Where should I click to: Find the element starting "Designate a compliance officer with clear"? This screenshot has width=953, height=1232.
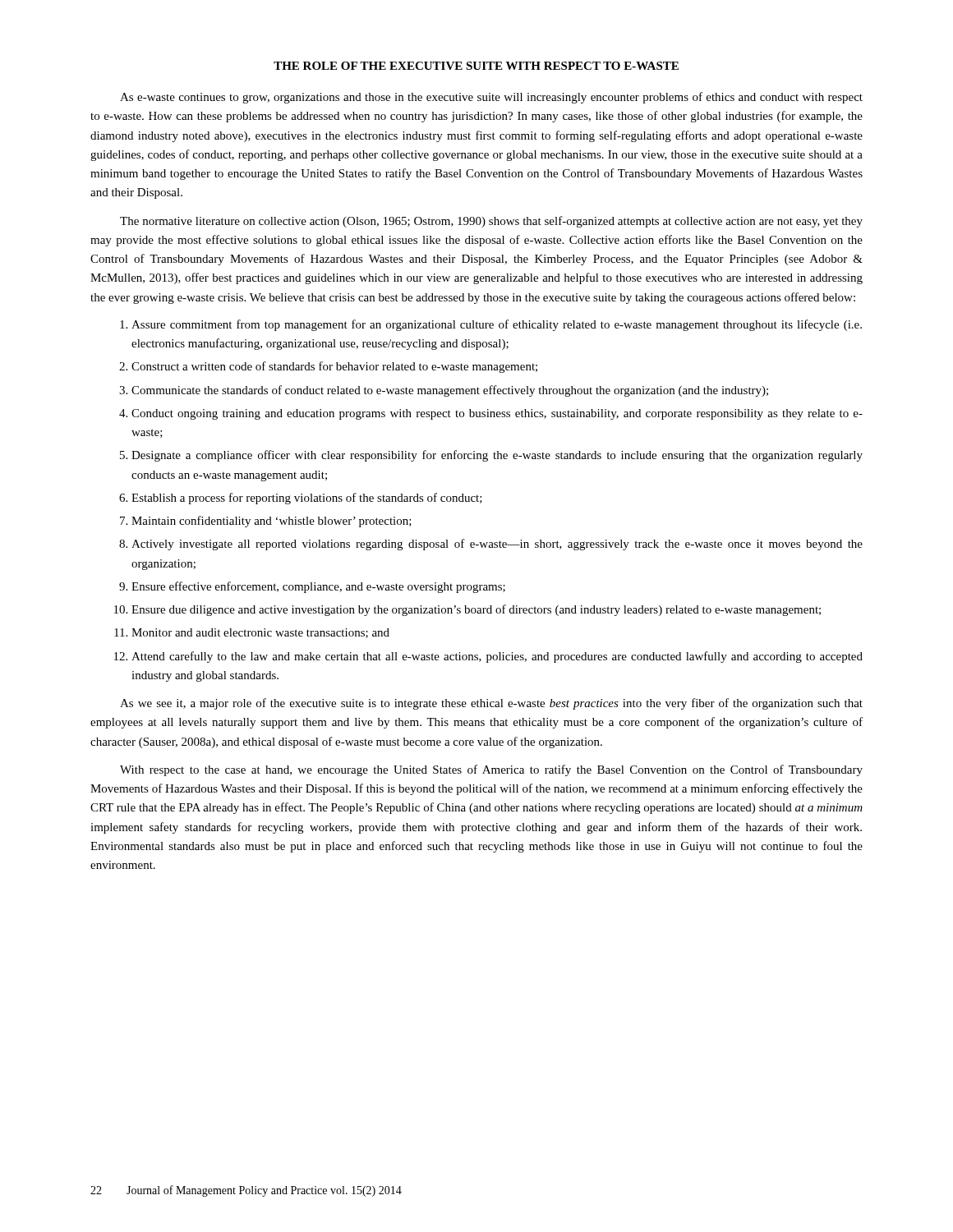coord(497,465)
